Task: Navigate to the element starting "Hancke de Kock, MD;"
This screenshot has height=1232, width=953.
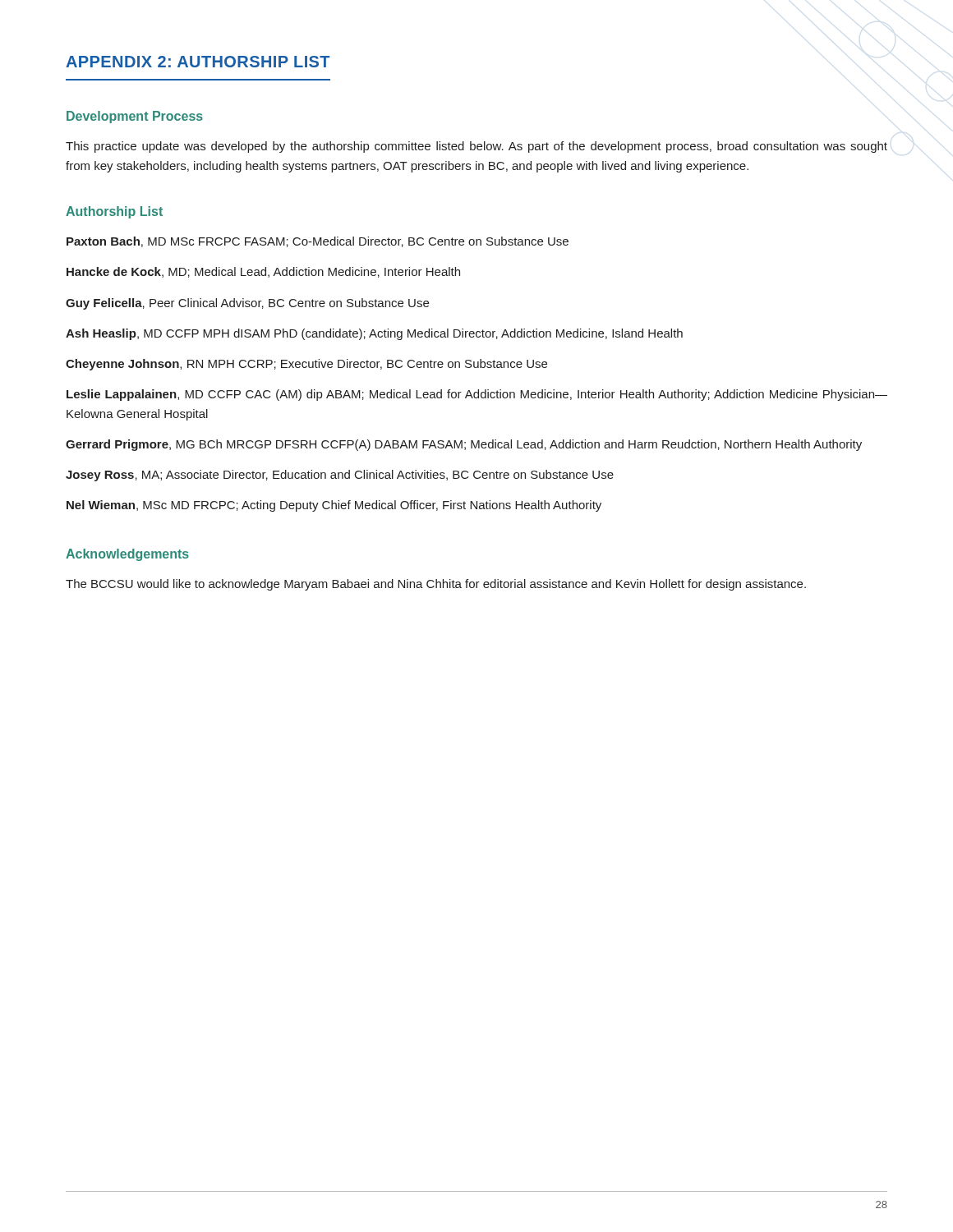Action: pyautogui.click(x=263, y=272)
